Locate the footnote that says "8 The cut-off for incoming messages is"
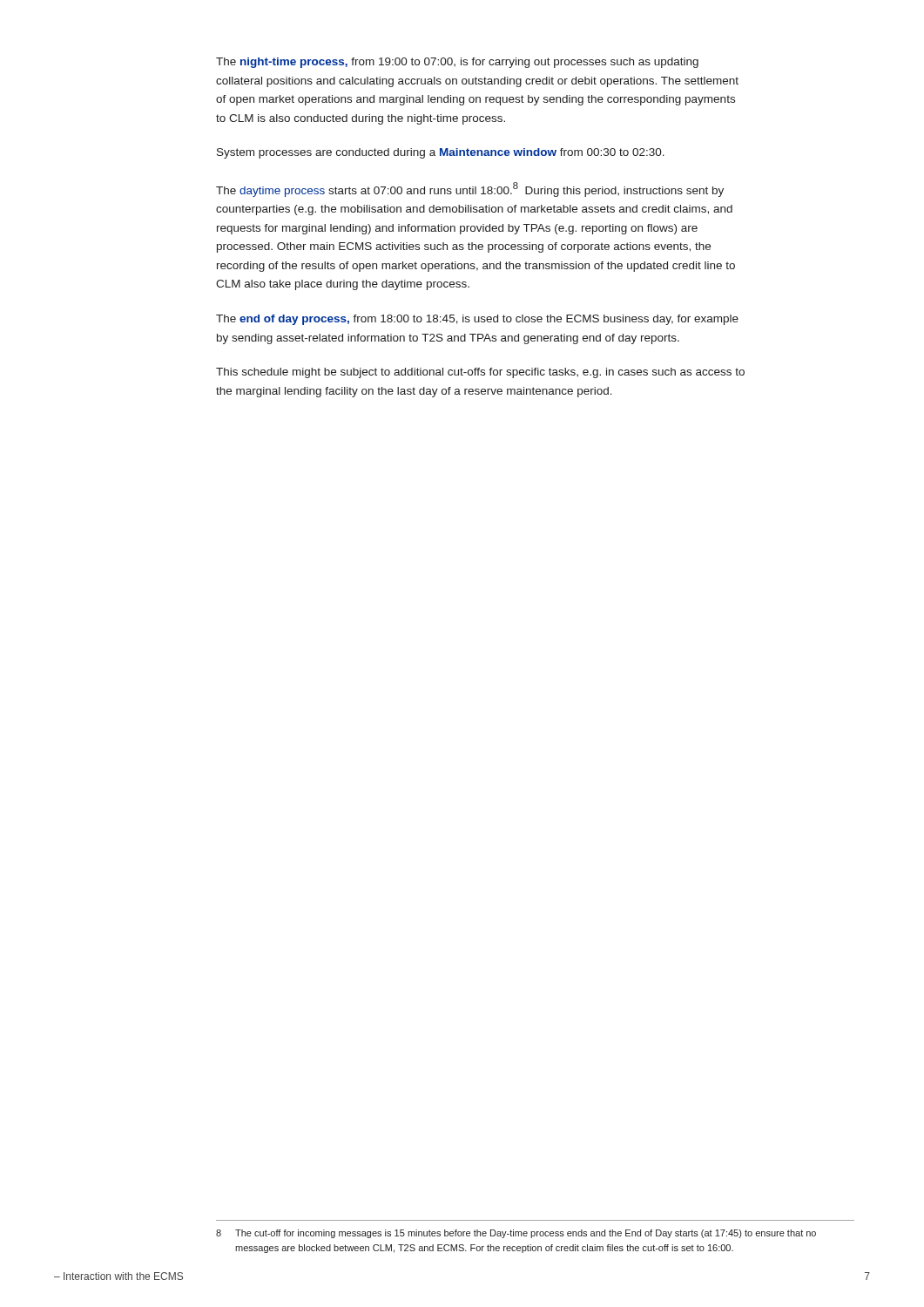Screen dimensions: 1307x924 point(535,1240)
